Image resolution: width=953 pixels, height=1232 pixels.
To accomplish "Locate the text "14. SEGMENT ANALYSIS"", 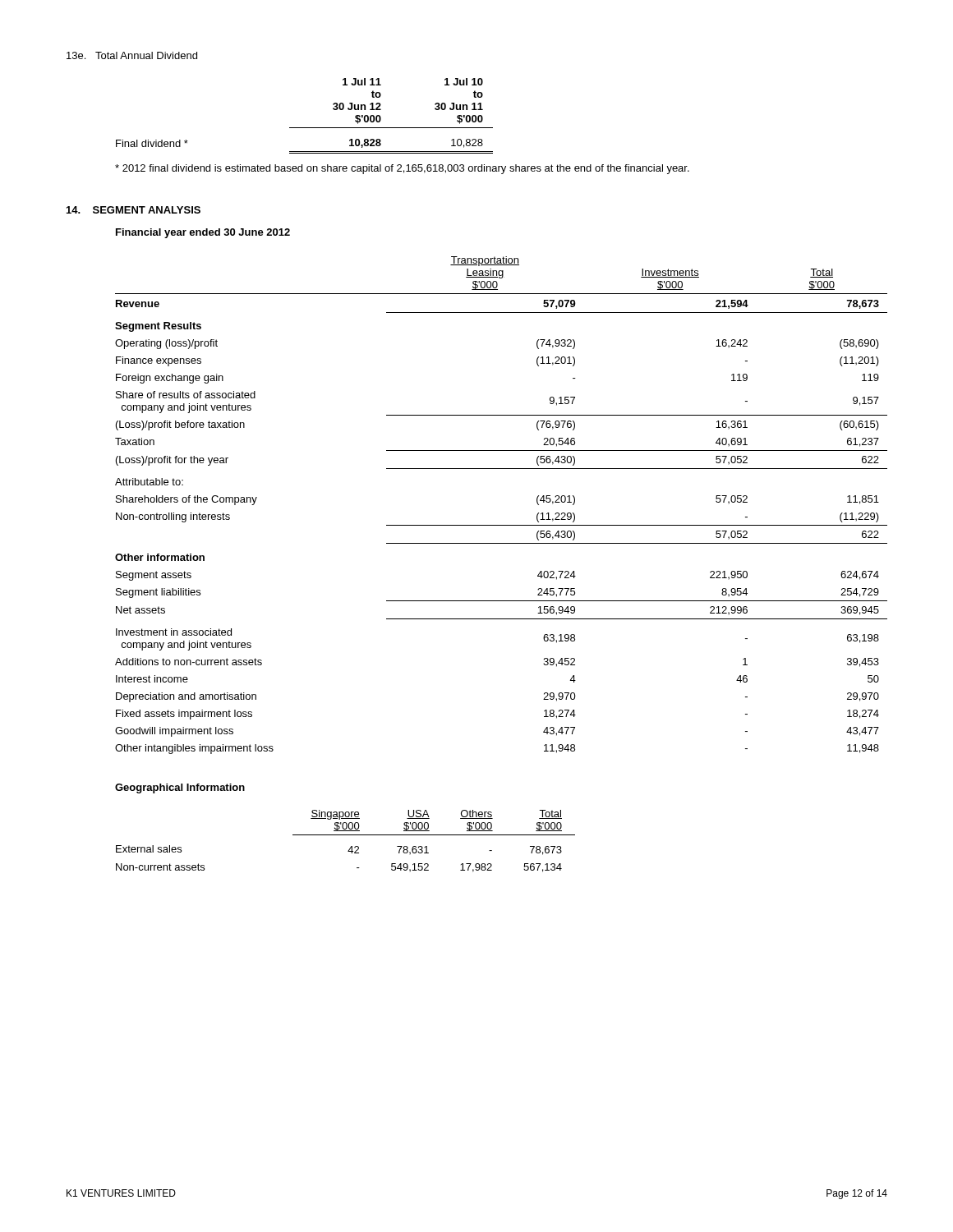I will click(133, 210).
